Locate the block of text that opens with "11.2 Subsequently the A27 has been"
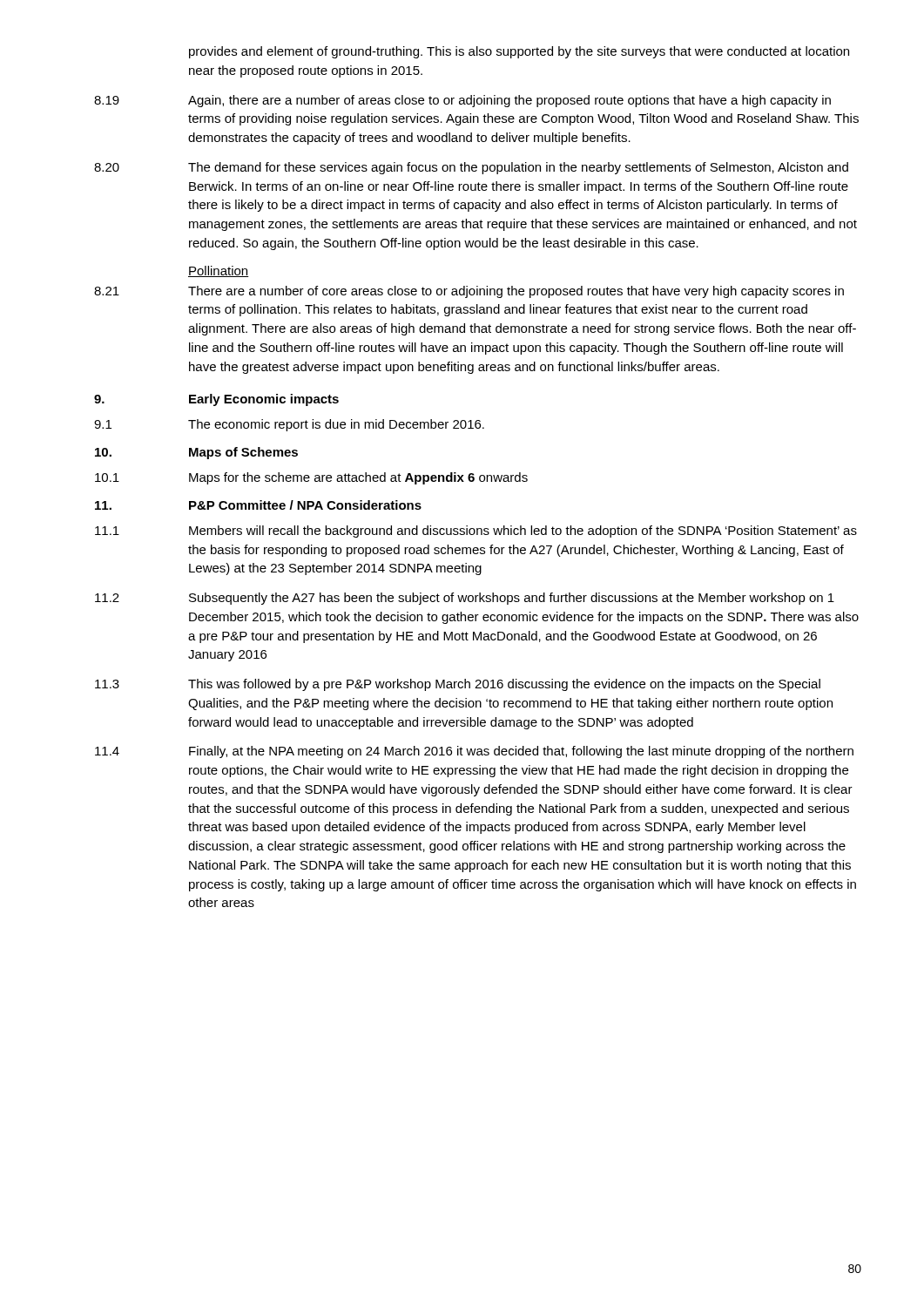 (478, 626)
